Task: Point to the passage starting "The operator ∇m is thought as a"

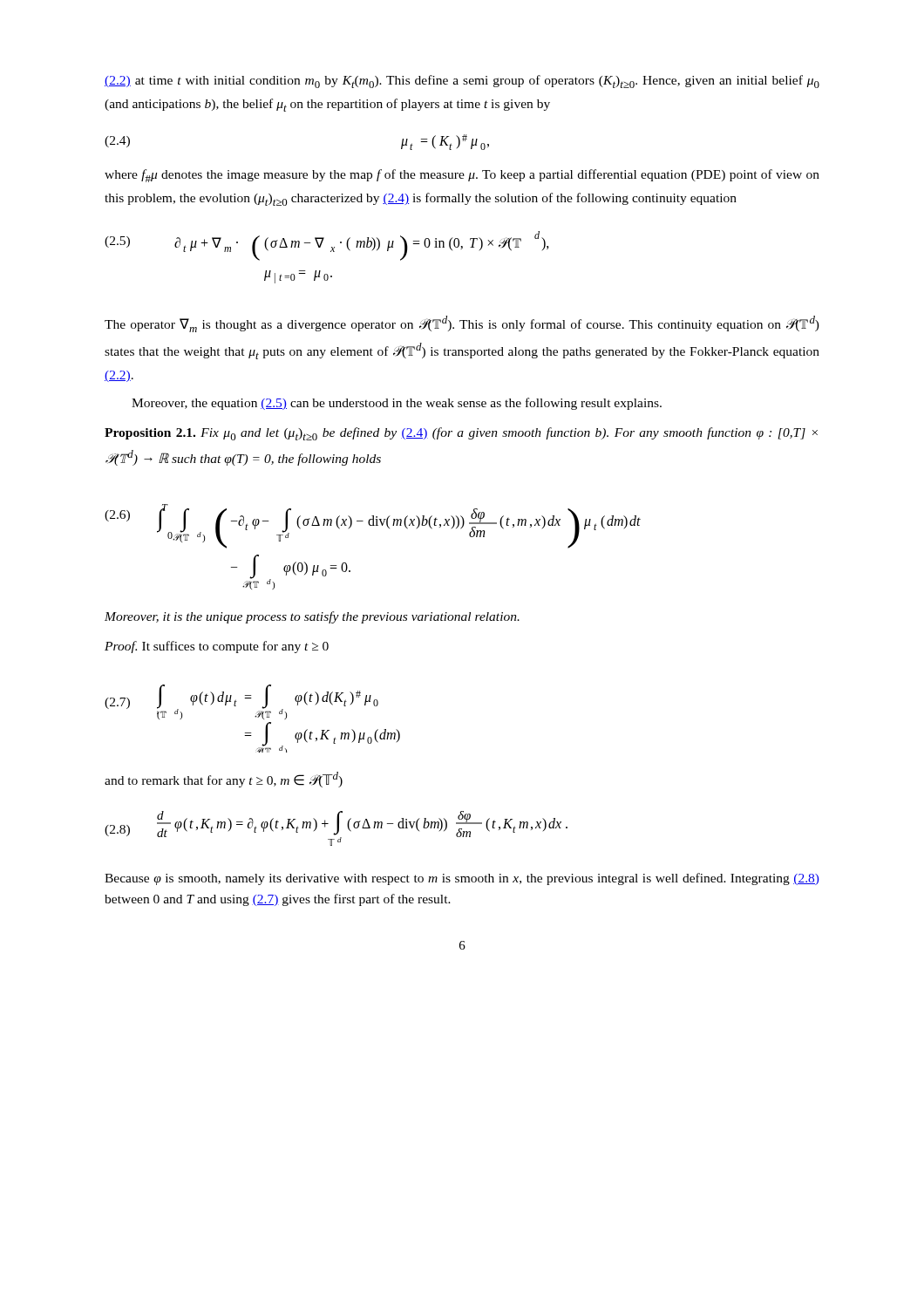Action: (x=462, y=348)
